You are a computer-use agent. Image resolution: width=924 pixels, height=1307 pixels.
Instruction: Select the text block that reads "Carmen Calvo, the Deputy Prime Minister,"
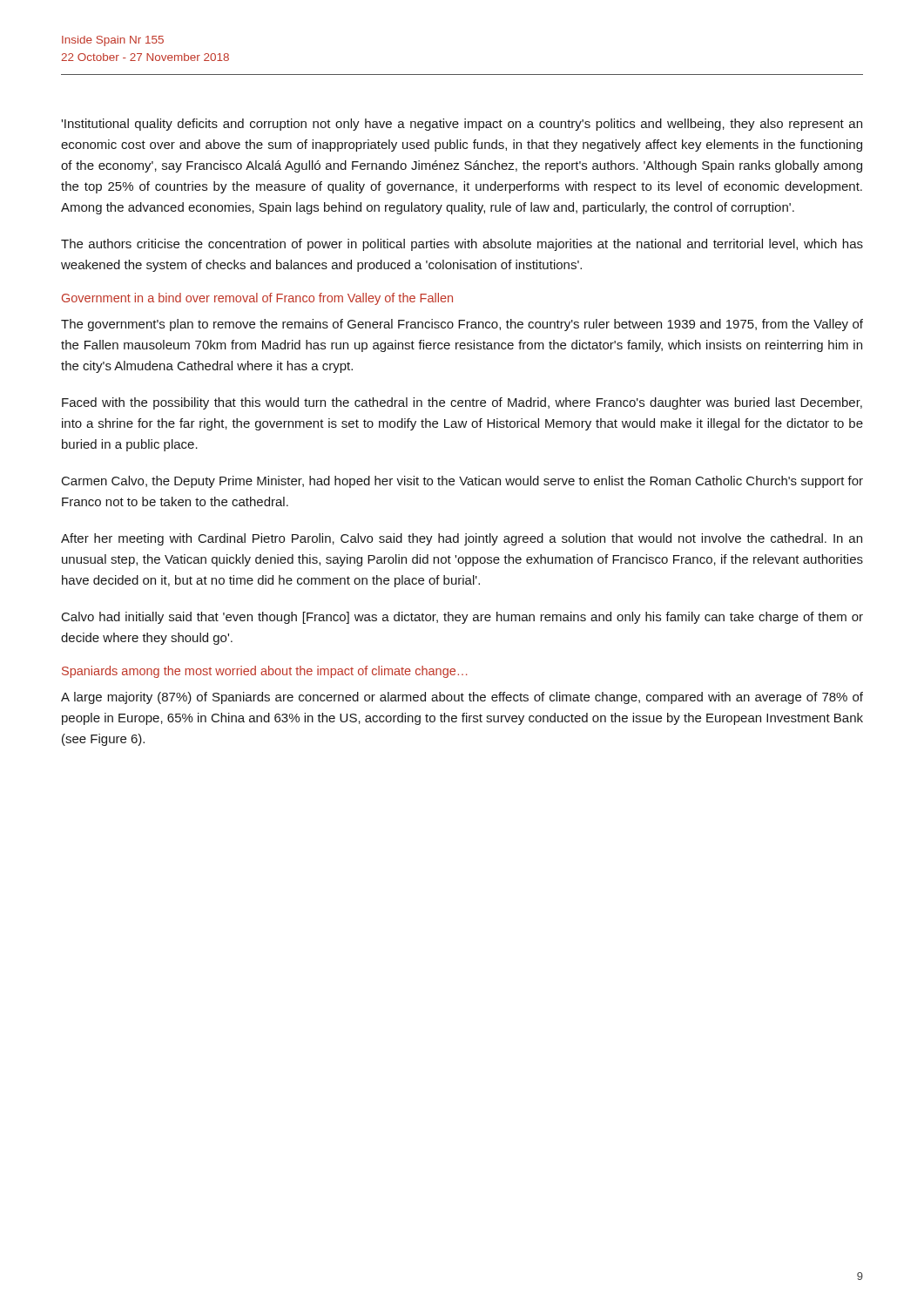pos(462,491)
